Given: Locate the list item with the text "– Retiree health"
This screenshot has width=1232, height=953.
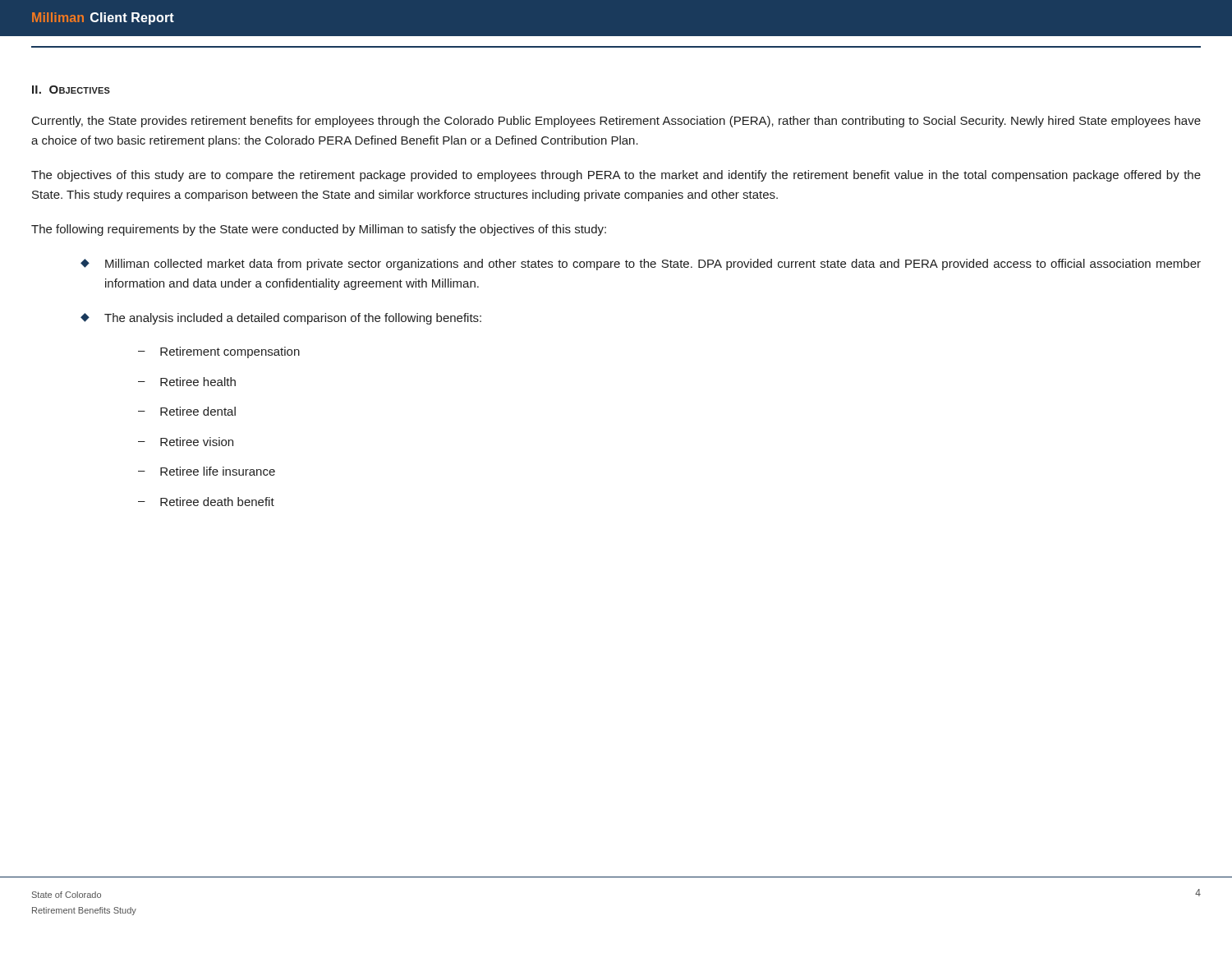Looking at the screenshot, I should [187, 382].
